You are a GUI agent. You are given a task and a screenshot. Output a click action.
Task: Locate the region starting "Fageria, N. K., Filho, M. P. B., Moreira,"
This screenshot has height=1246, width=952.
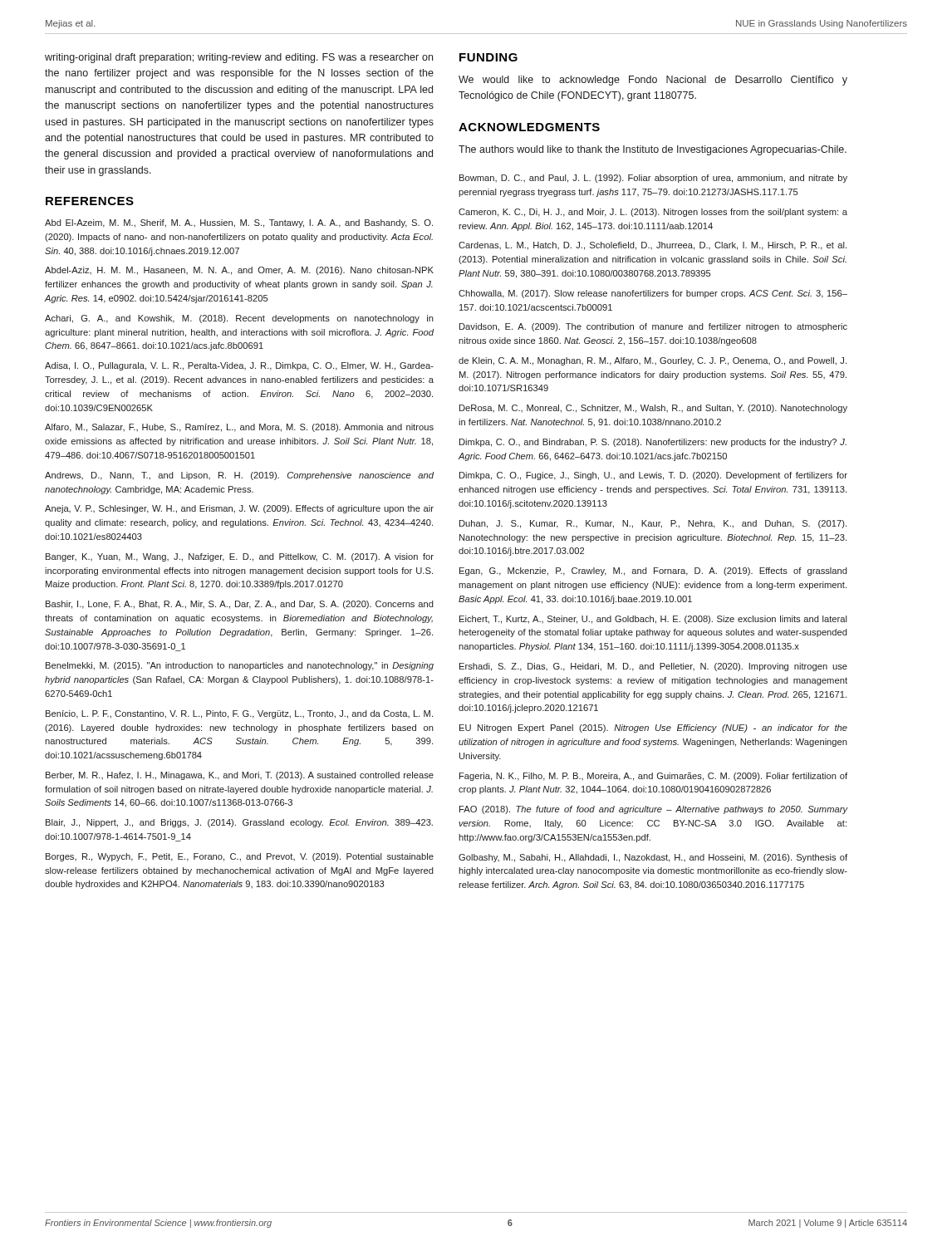(x=653, y=782)
